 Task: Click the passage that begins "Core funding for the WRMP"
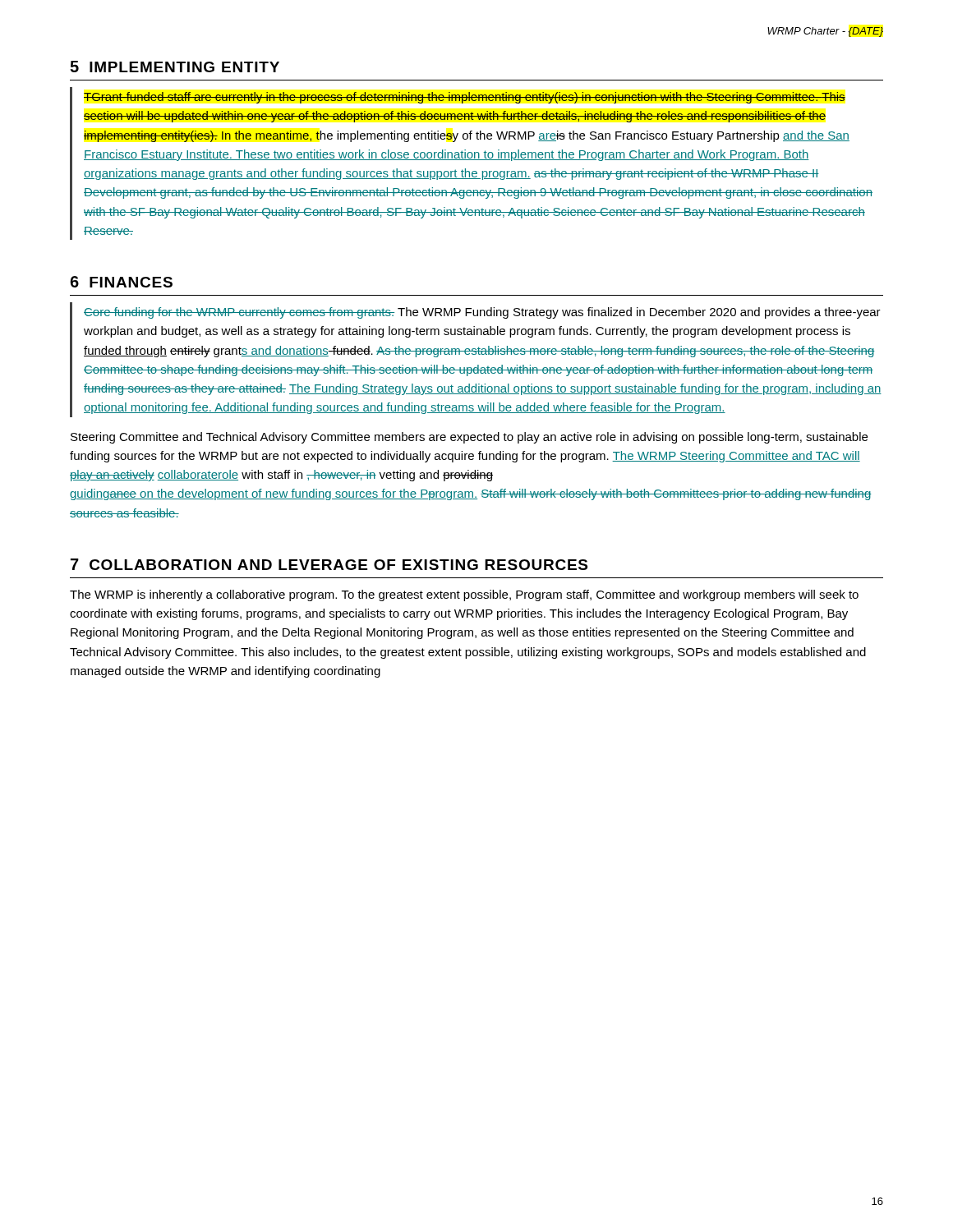[x=482, y=359]
